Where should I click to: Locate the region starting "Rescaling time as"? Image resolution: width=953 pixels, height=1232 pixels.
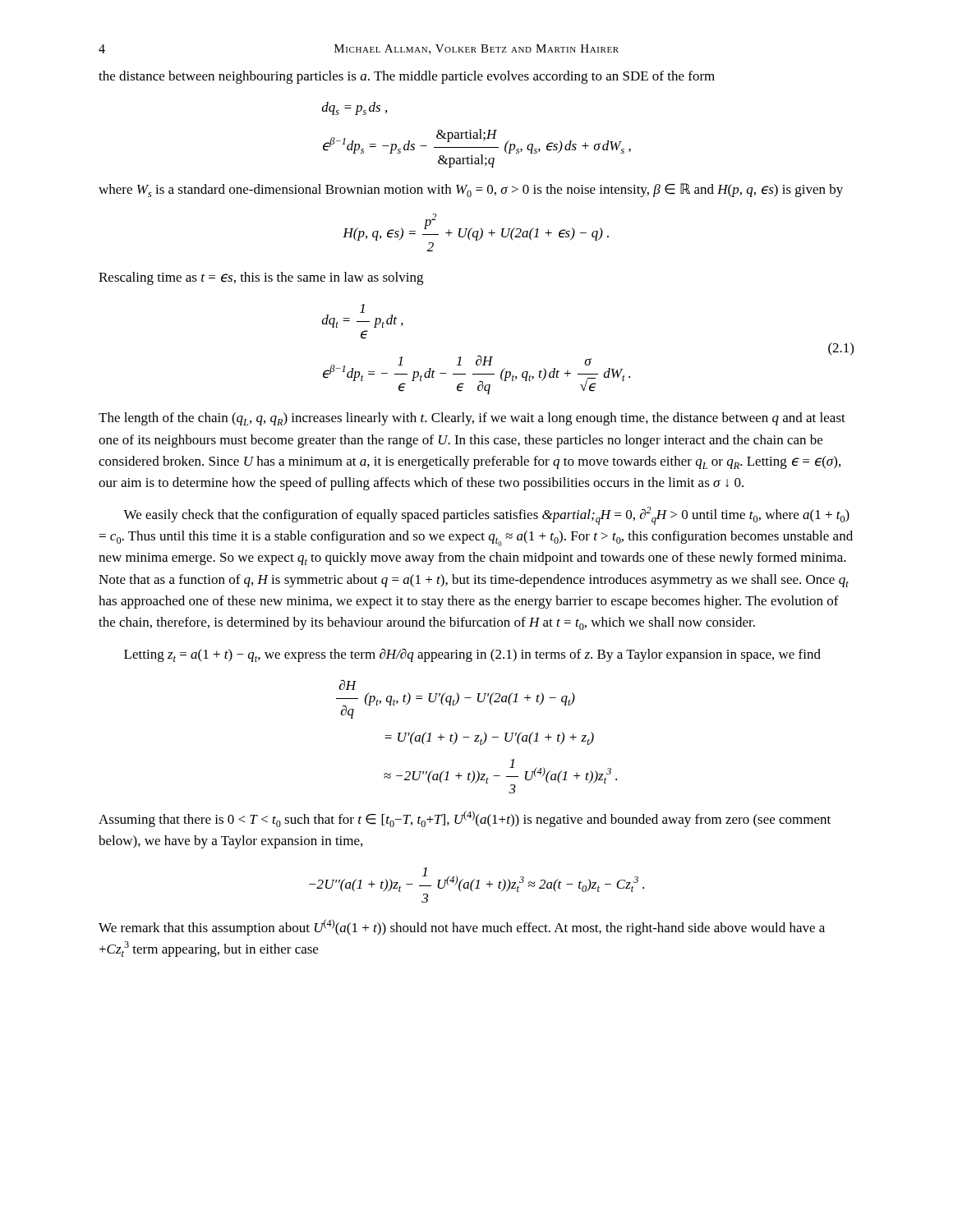(x=261, y=278)
